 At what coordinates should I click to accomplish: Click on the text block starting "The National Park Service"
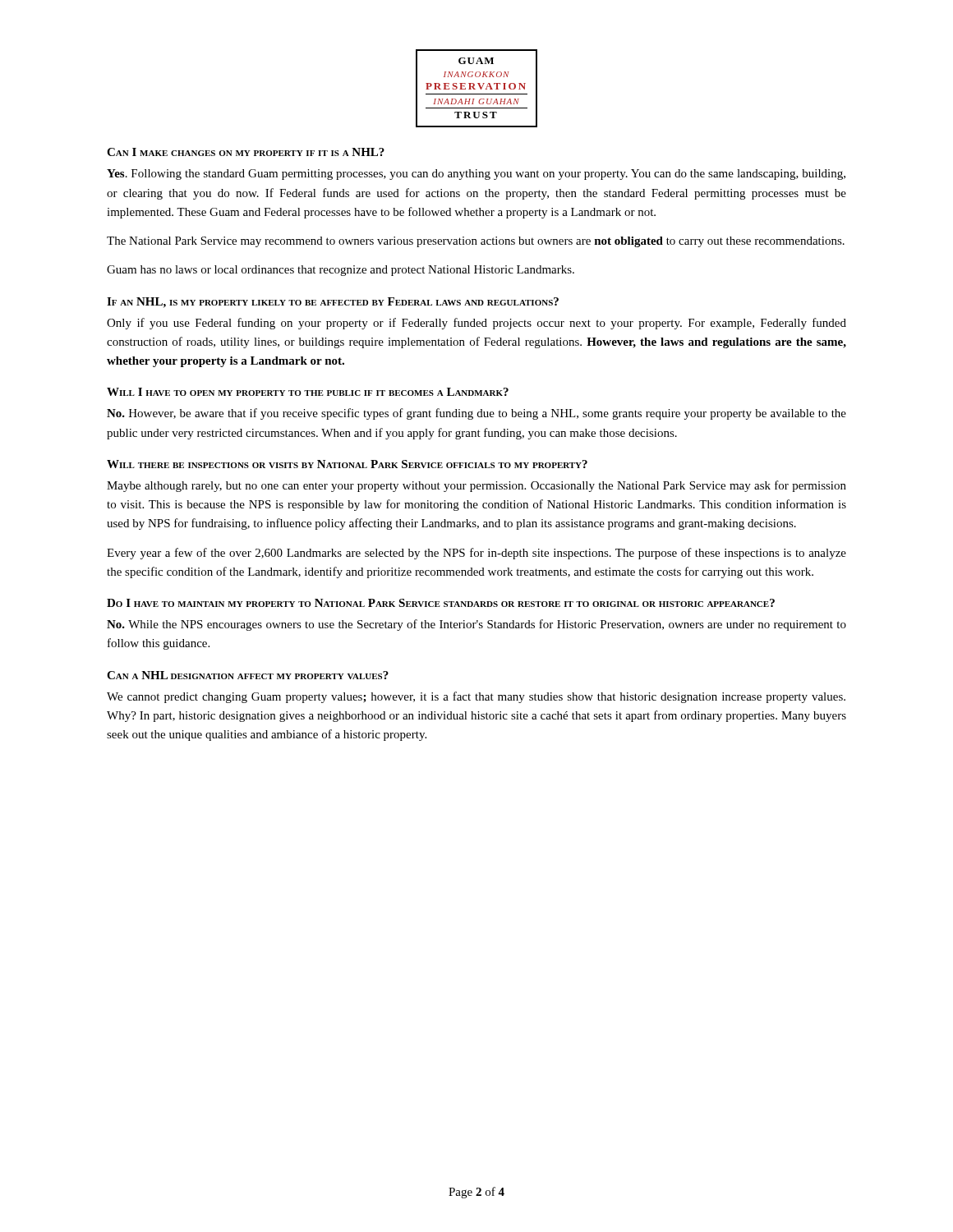coord(476,241)
